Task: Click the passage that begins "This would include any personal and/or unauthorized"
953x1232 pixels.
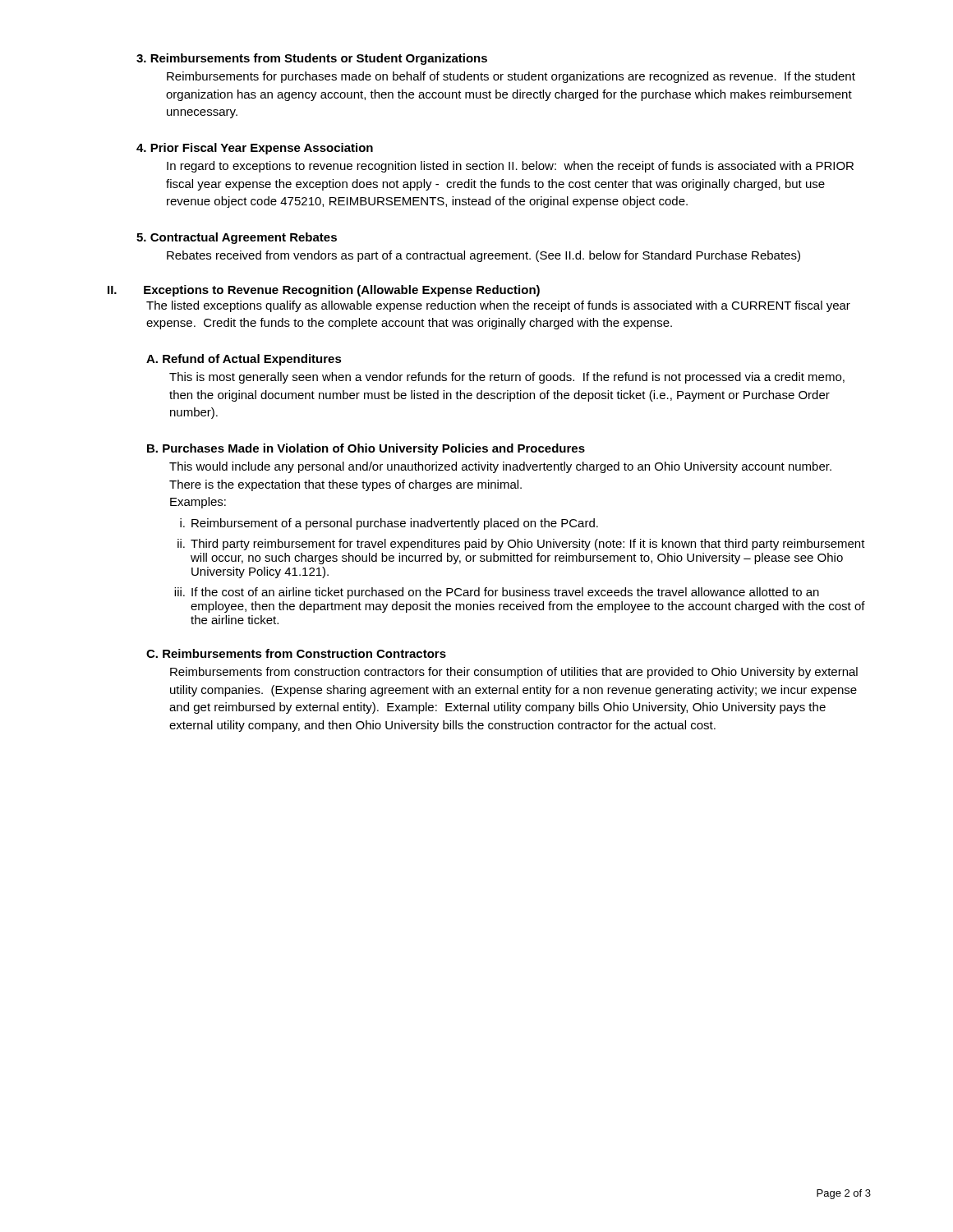Action: click(x=520, y=484)
